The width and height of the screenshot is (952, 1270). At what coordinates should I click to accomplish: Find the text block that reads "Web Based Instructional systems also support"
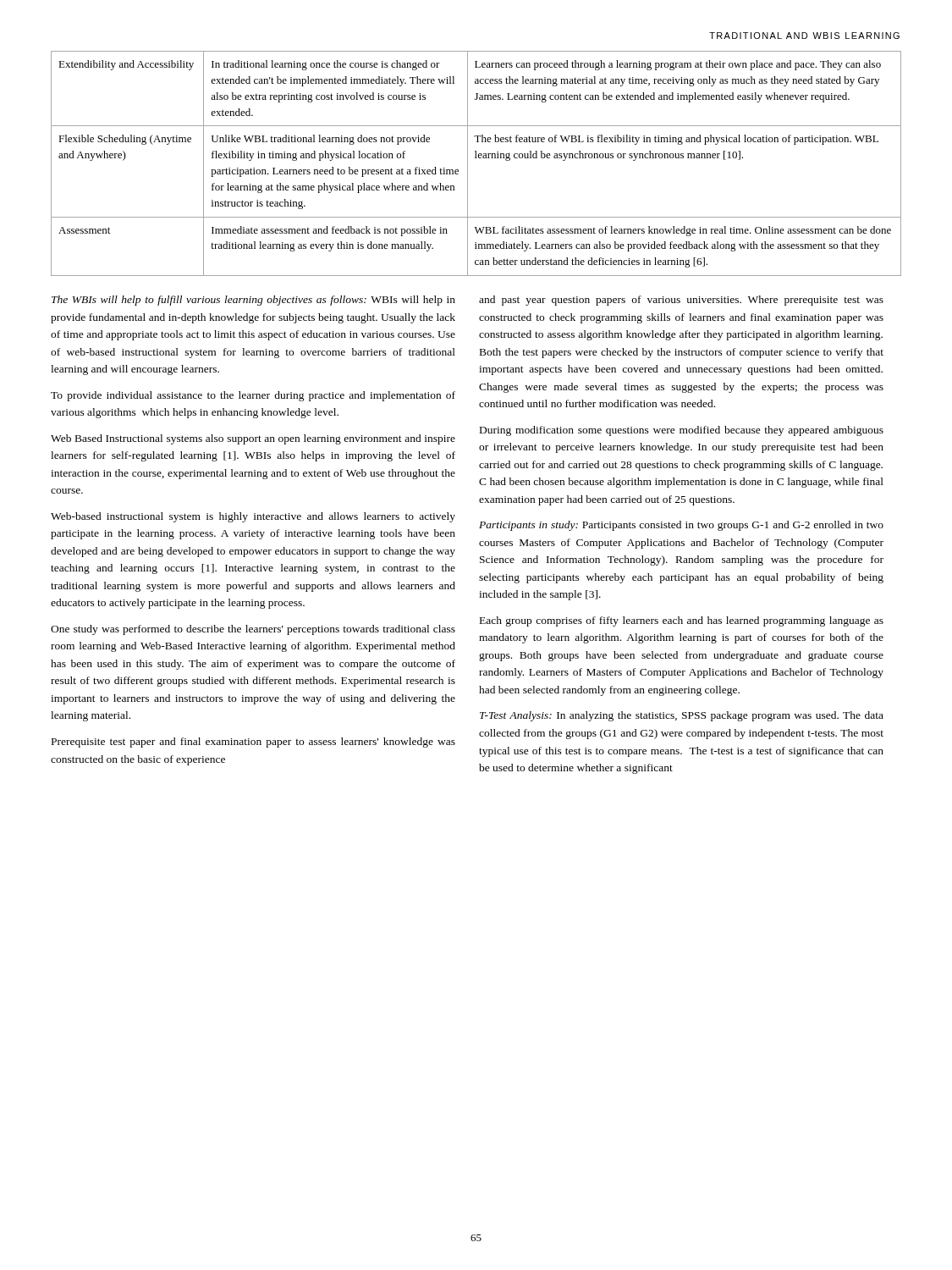[x=253, y=464]
